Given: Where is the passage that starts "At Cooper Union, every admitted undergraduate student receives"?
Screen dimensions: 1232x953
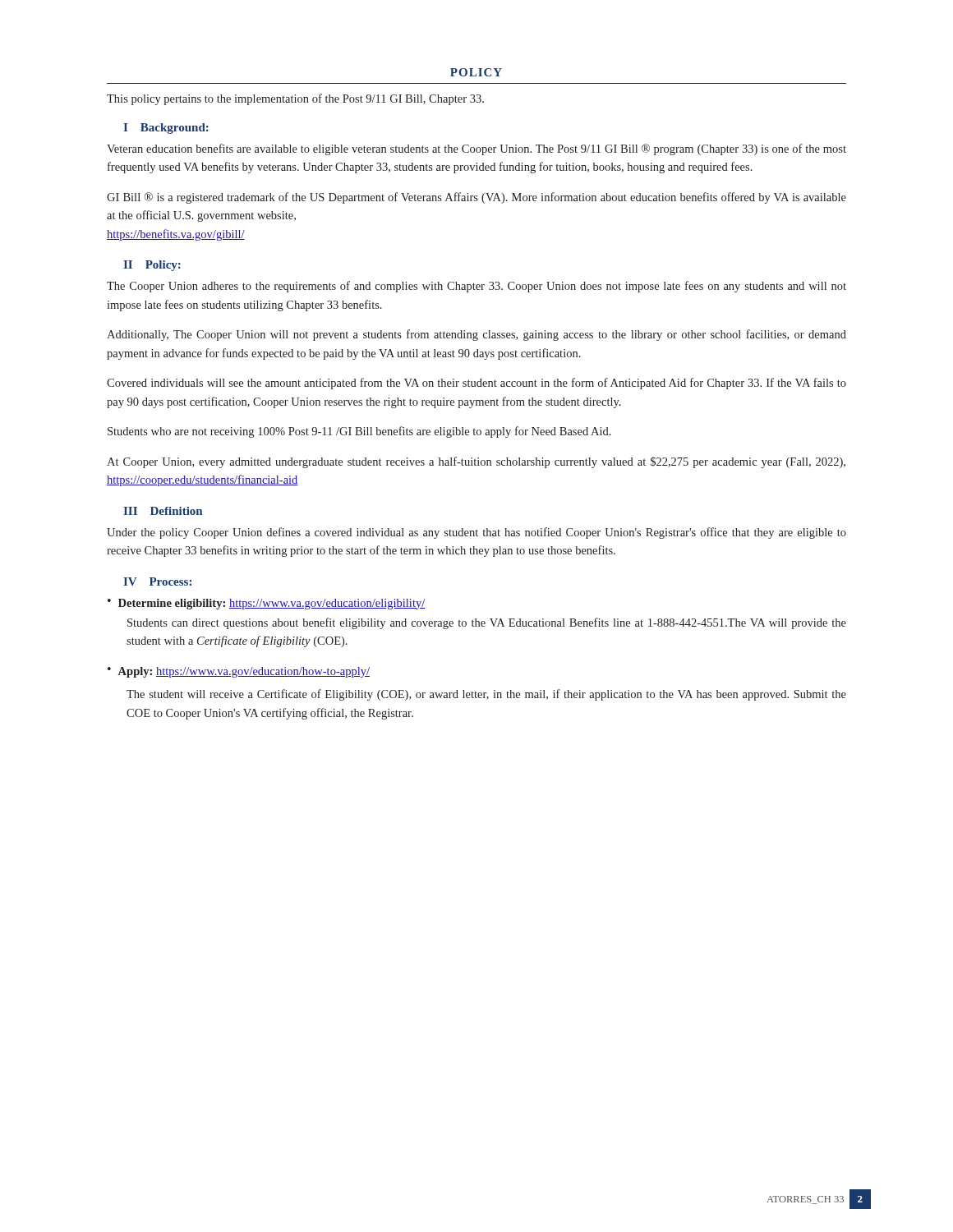Looking at the screenshot, I should 476,471.
